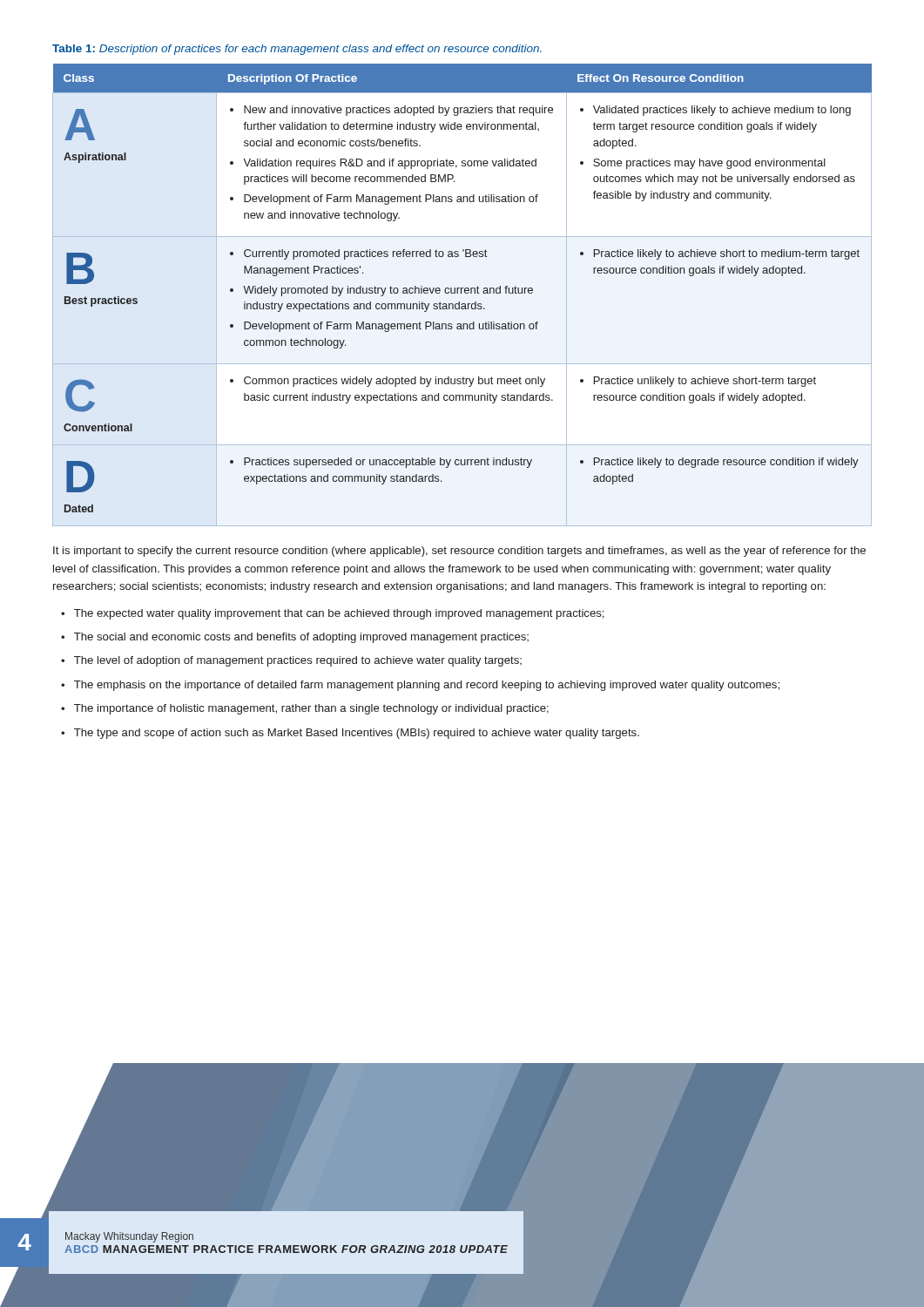This screenshot has width=924, height=1307.
Task: Select the passage starting "• The level of"
Action: [x=292, y=662]
